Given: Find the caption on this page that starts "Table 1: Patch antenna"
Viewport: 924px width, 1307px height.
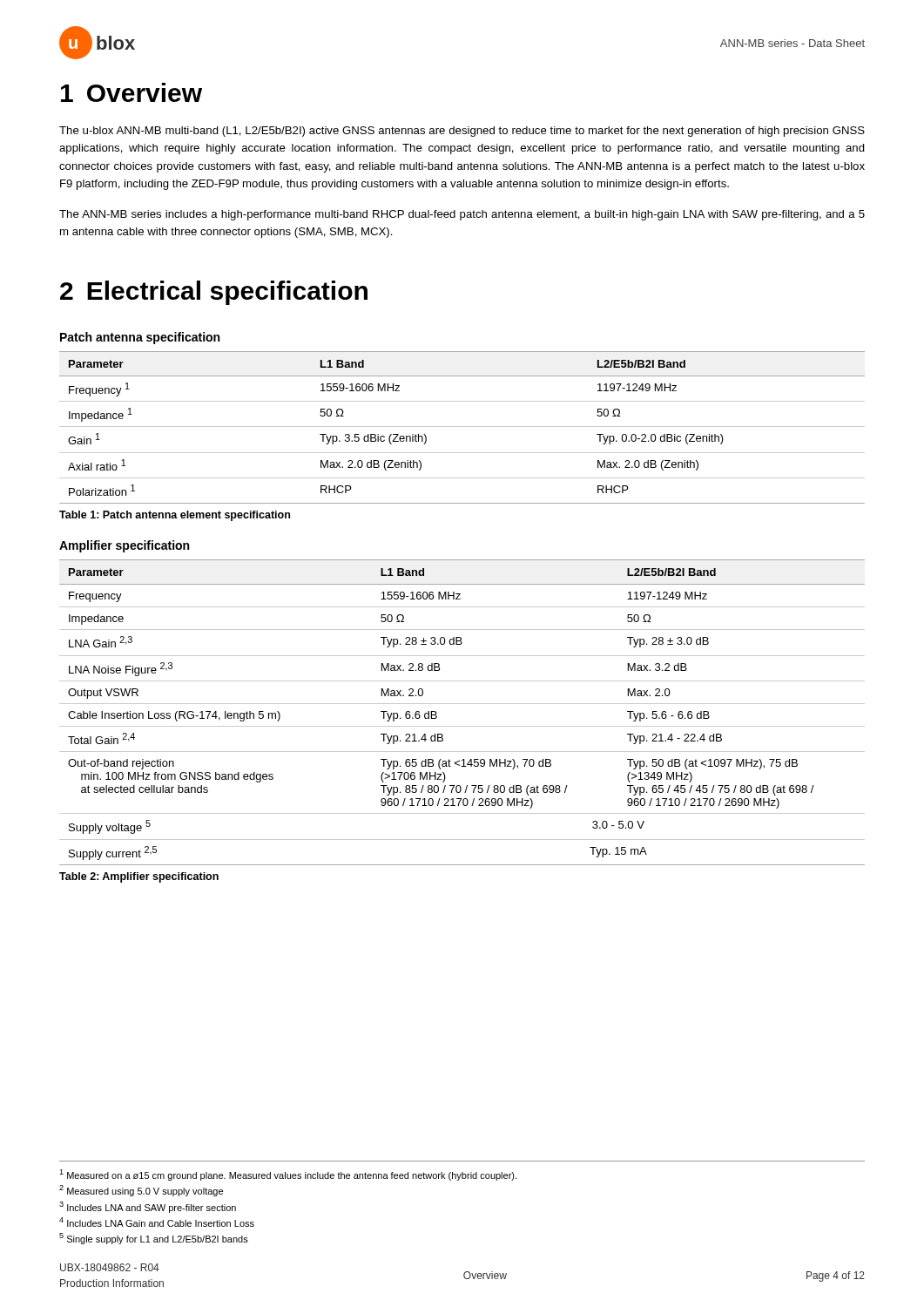Looking at the screenshot, I should pos(175,515).
